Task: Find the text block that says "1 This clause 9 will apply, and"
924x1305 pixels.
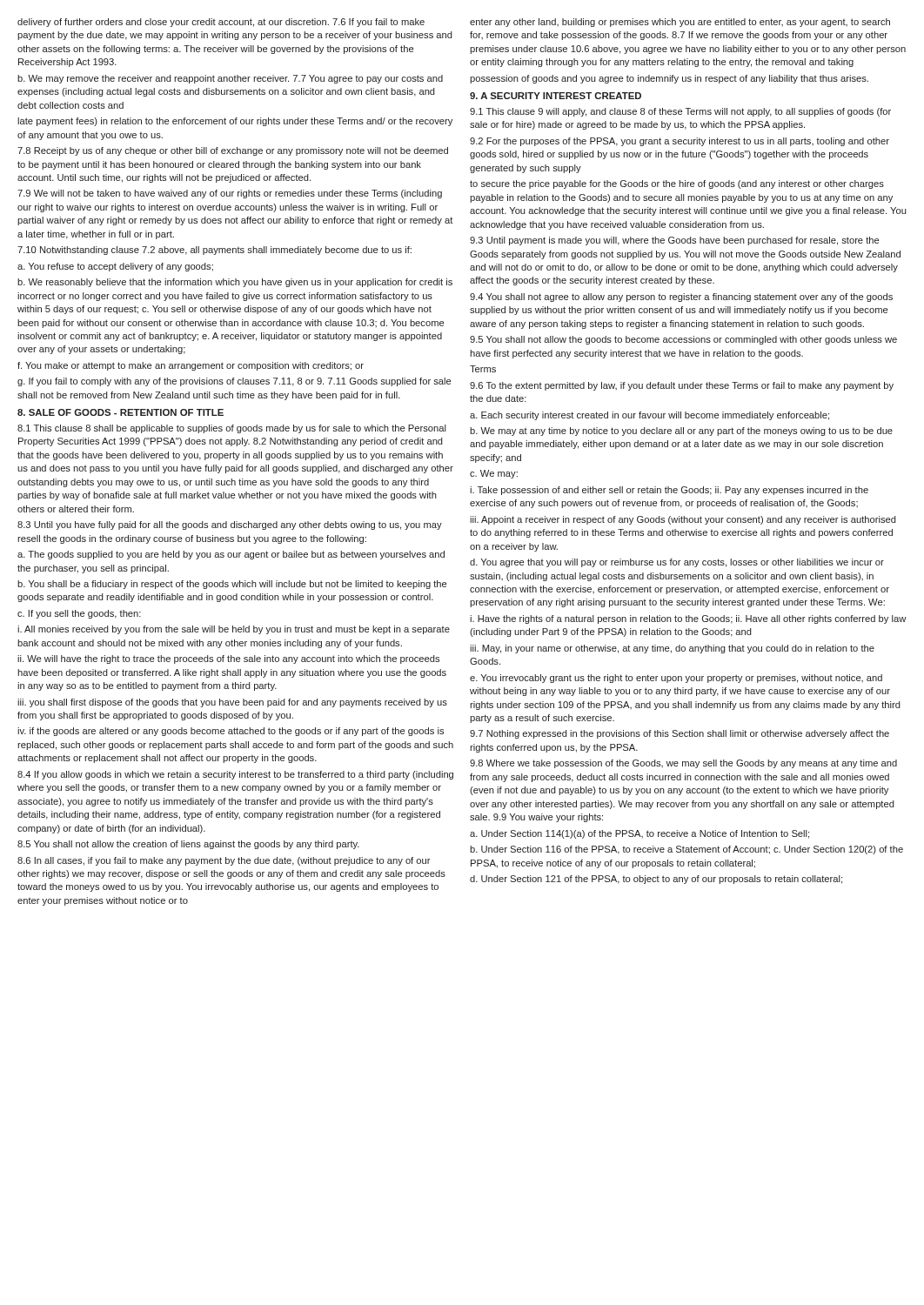Action: pos(688,496)
